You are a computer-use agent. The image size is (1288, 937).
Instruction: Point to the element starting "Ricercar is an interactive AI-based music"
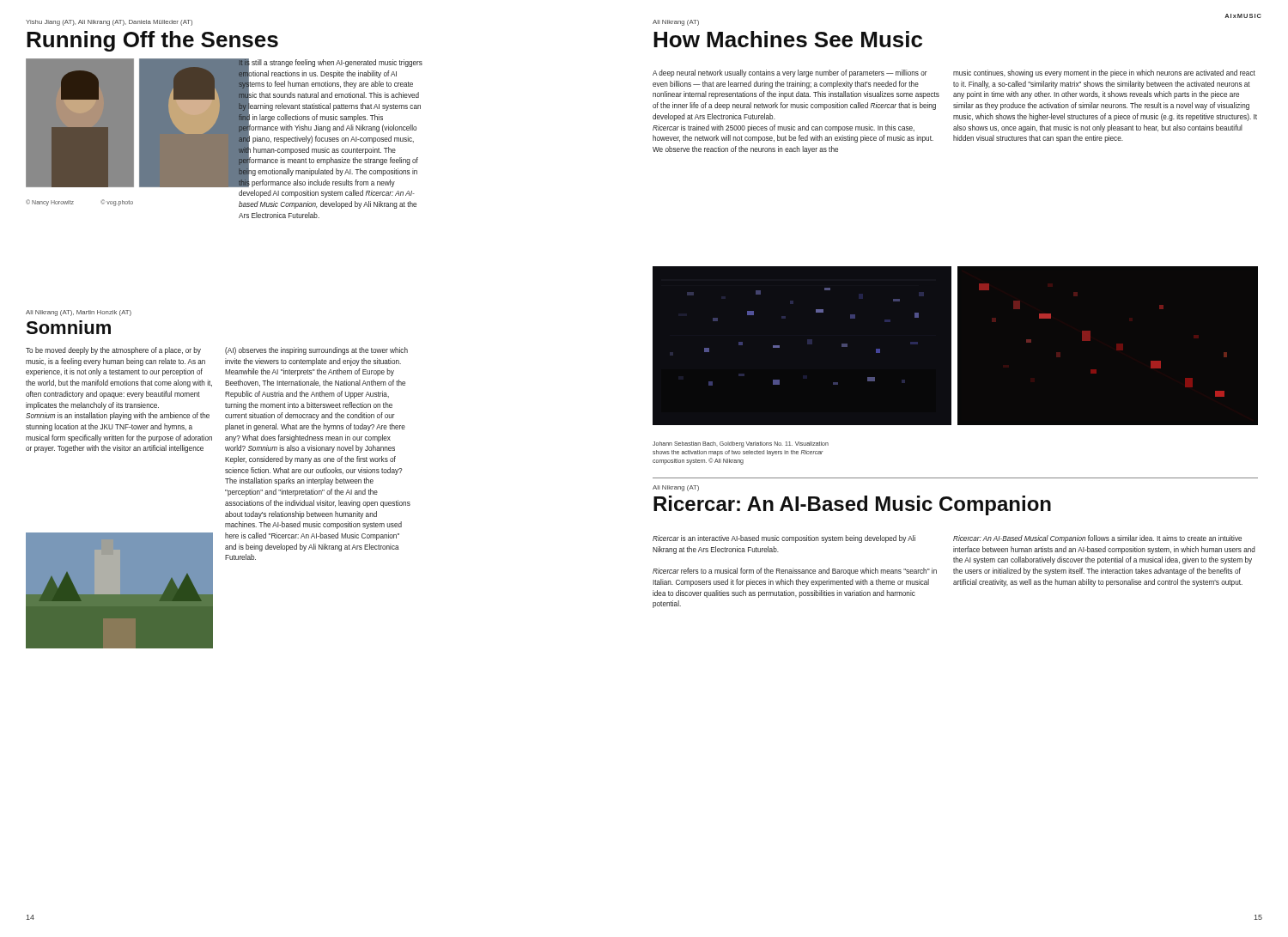(x=796, y=572)
